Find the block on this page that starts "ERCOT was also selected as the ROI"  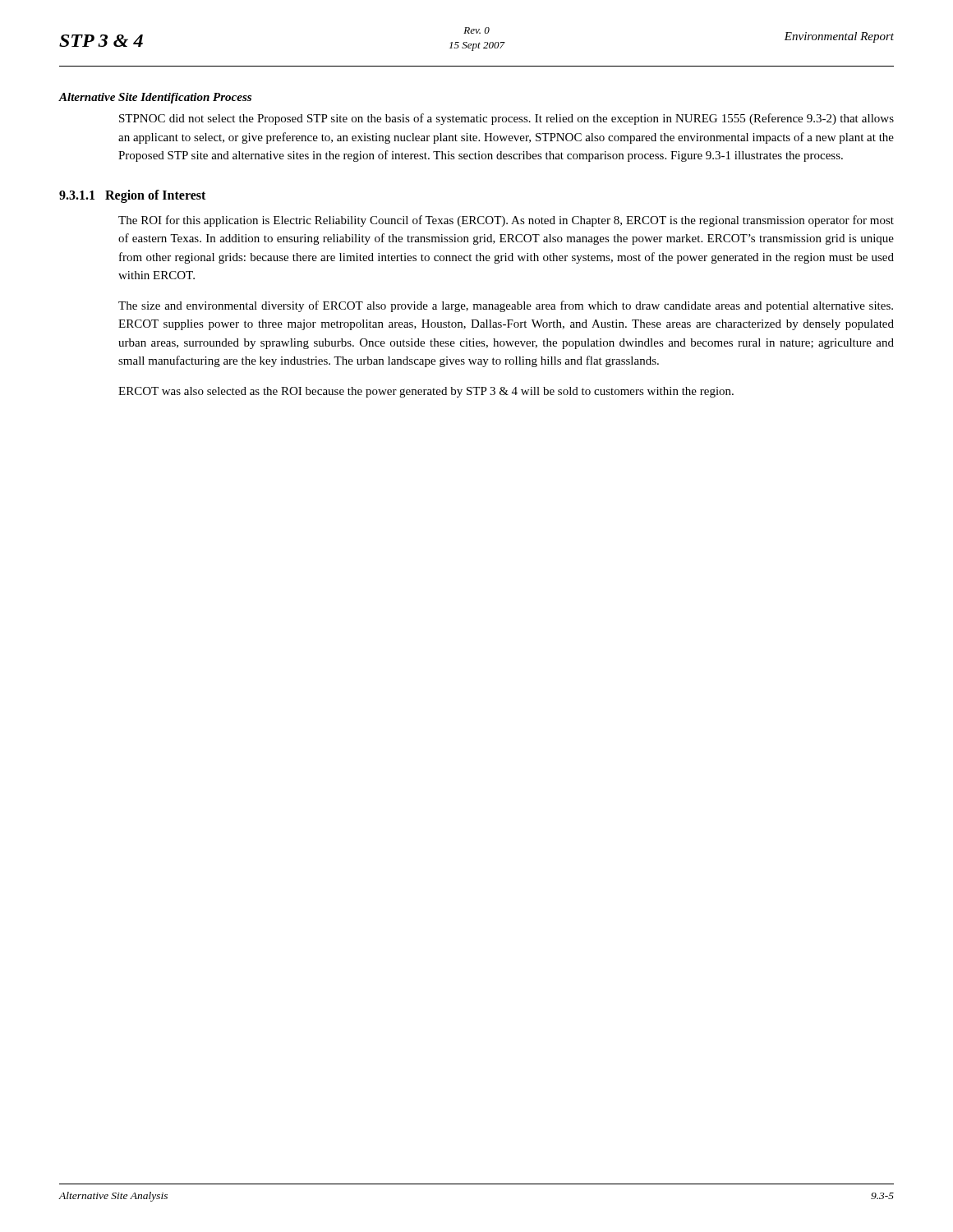(x=426, y=391)
